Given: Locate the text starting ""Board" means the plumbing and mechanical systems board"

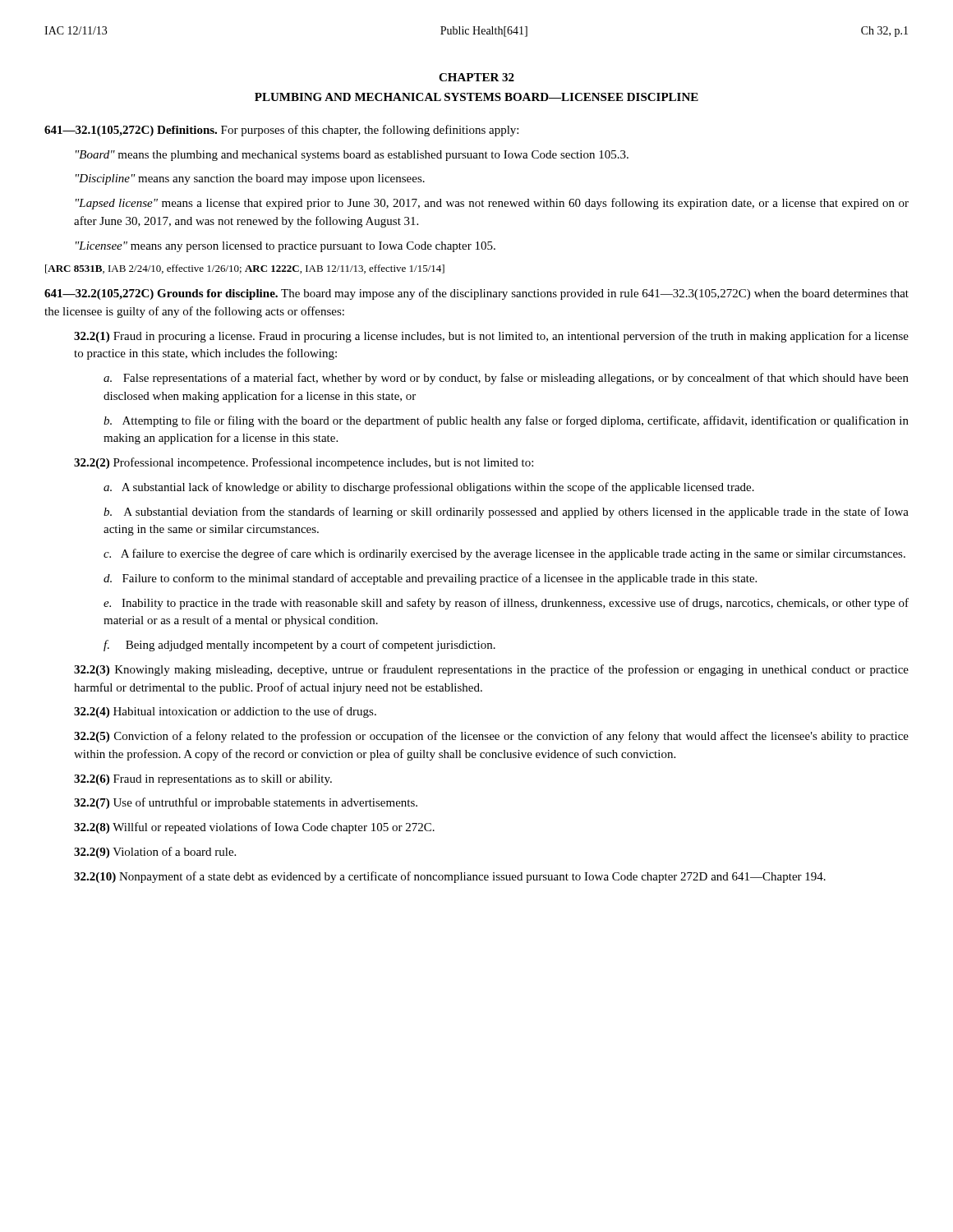Looking at the screenshot, I should (352, 154).
